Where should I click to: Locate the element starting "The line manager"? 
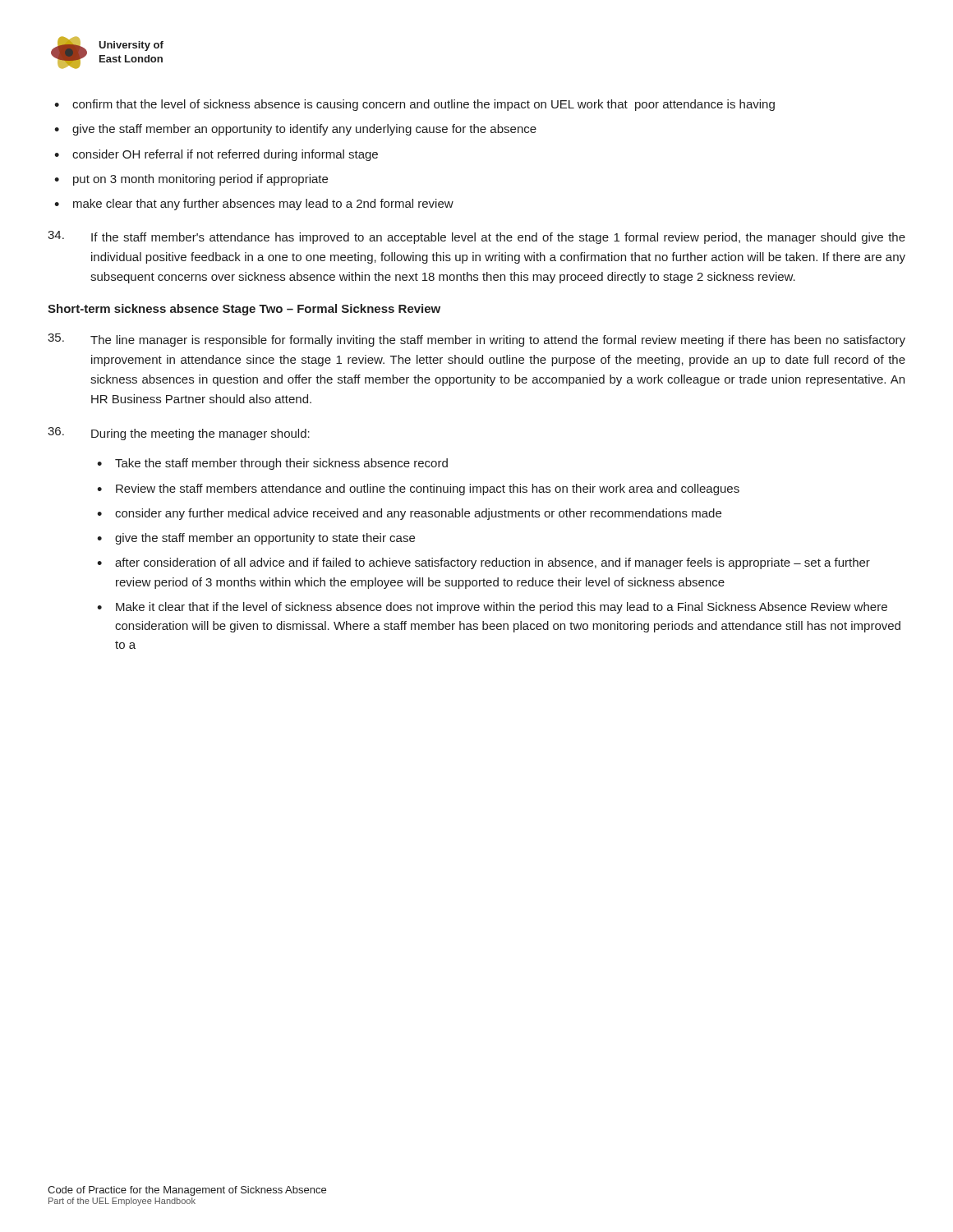(x=476, y=370)
